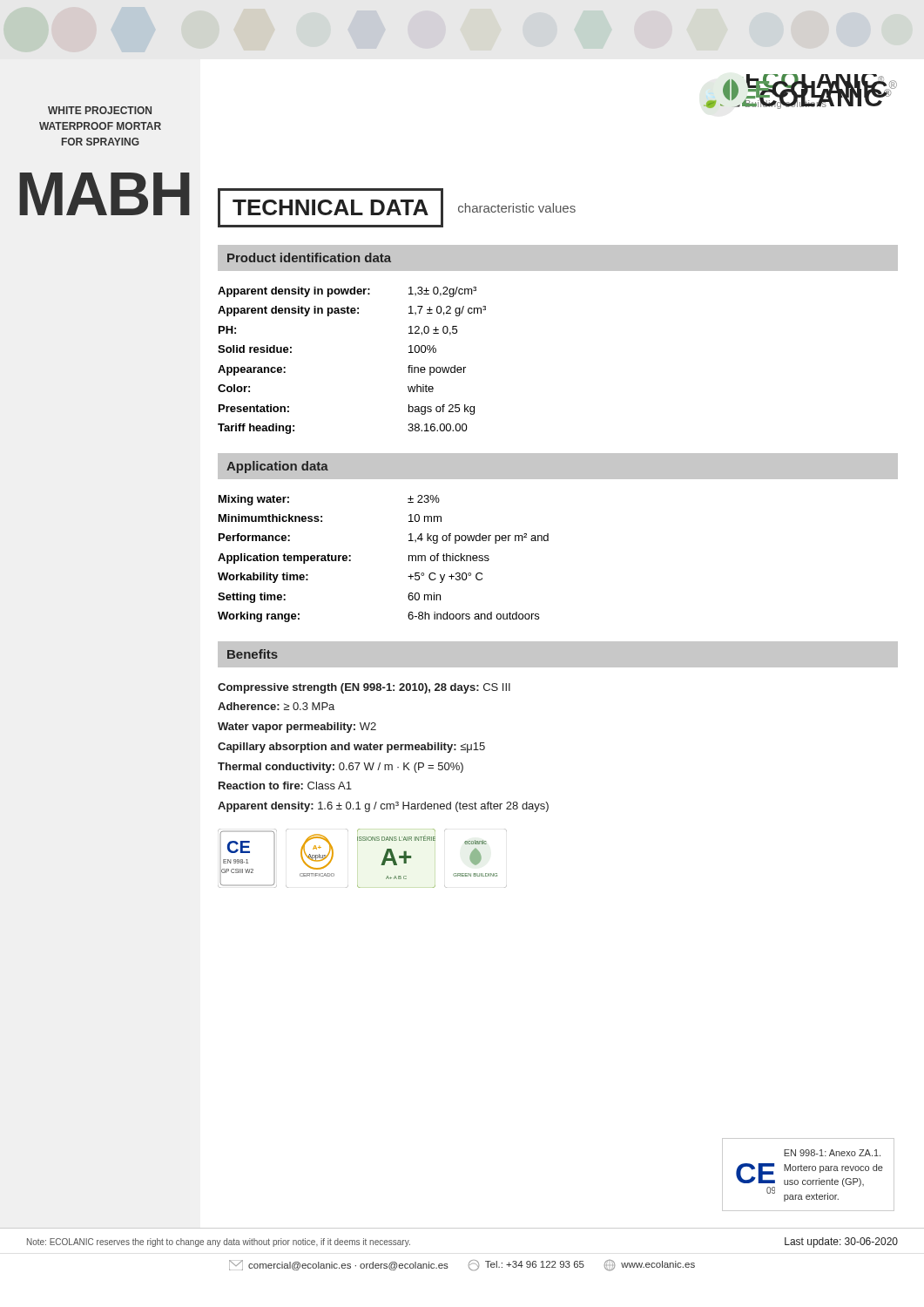
Task: Select the logo
Action: tap(795, 98)
